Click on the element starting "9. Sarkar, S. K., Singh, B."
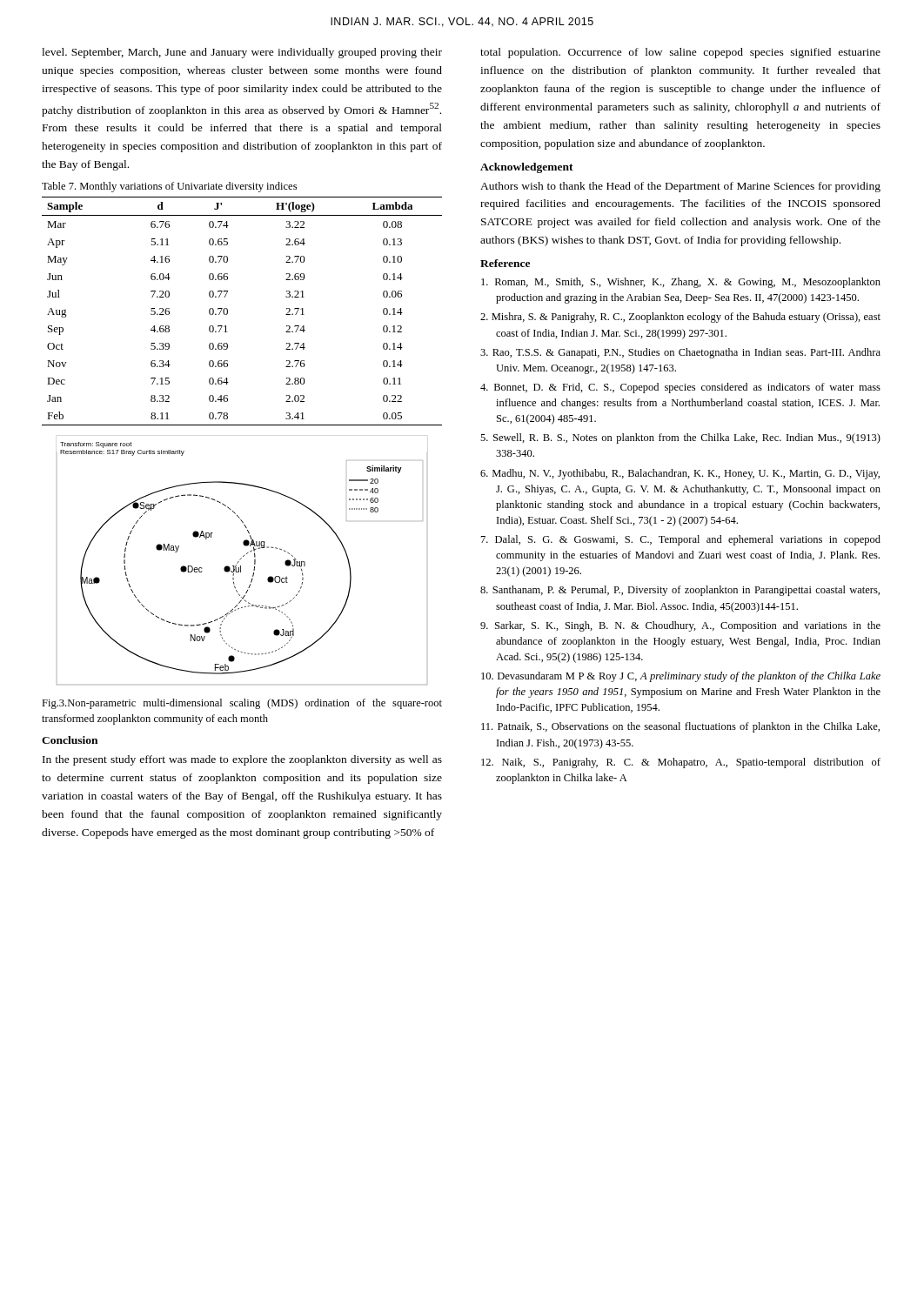 coord(680,641)
